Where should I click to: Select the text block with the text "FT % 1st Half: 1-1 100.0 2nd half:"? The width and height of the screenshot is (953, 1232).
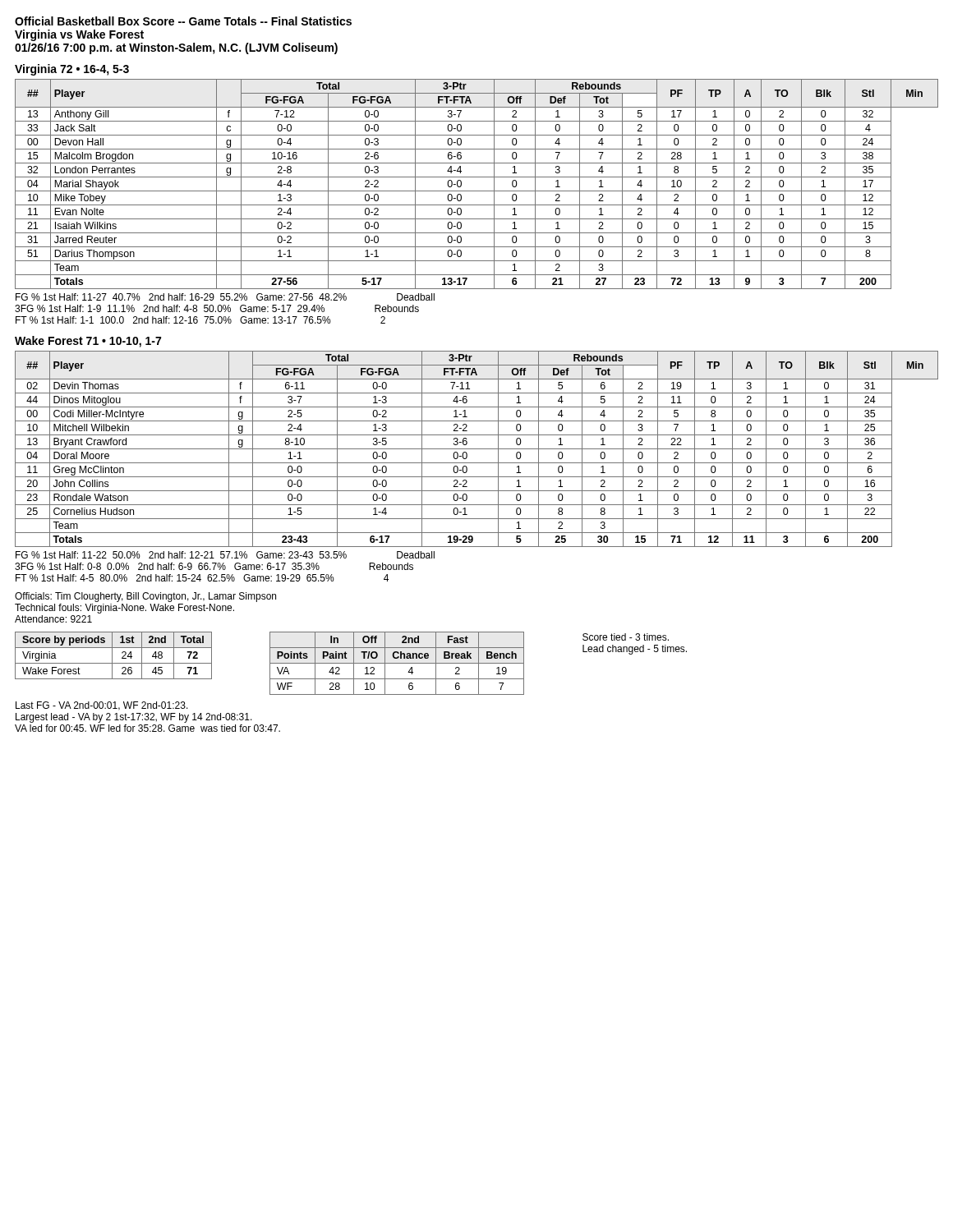click(x=200, y=320)
